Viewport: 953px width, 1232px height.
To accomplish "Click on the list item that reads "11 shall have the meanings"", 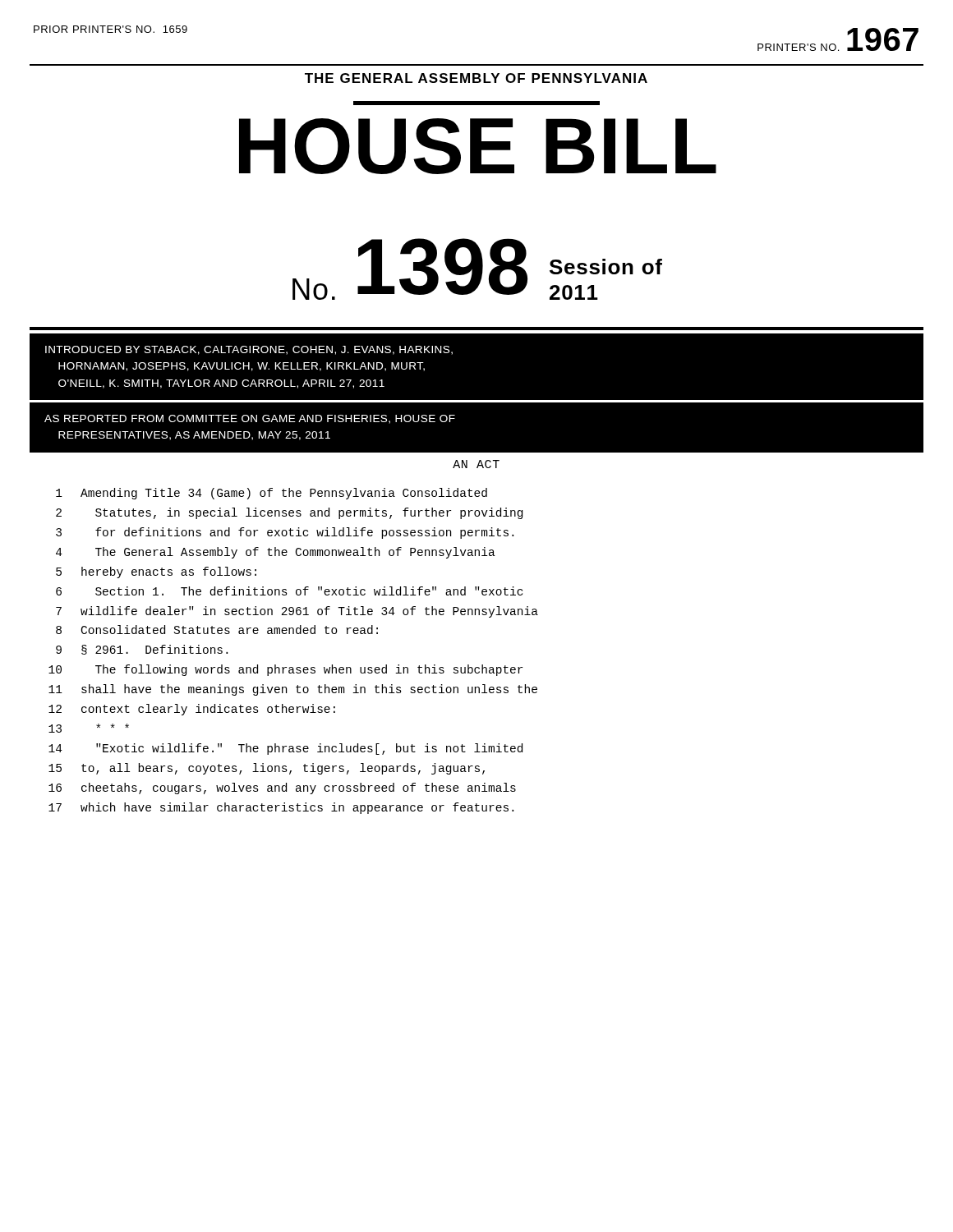I will point(476,691).
